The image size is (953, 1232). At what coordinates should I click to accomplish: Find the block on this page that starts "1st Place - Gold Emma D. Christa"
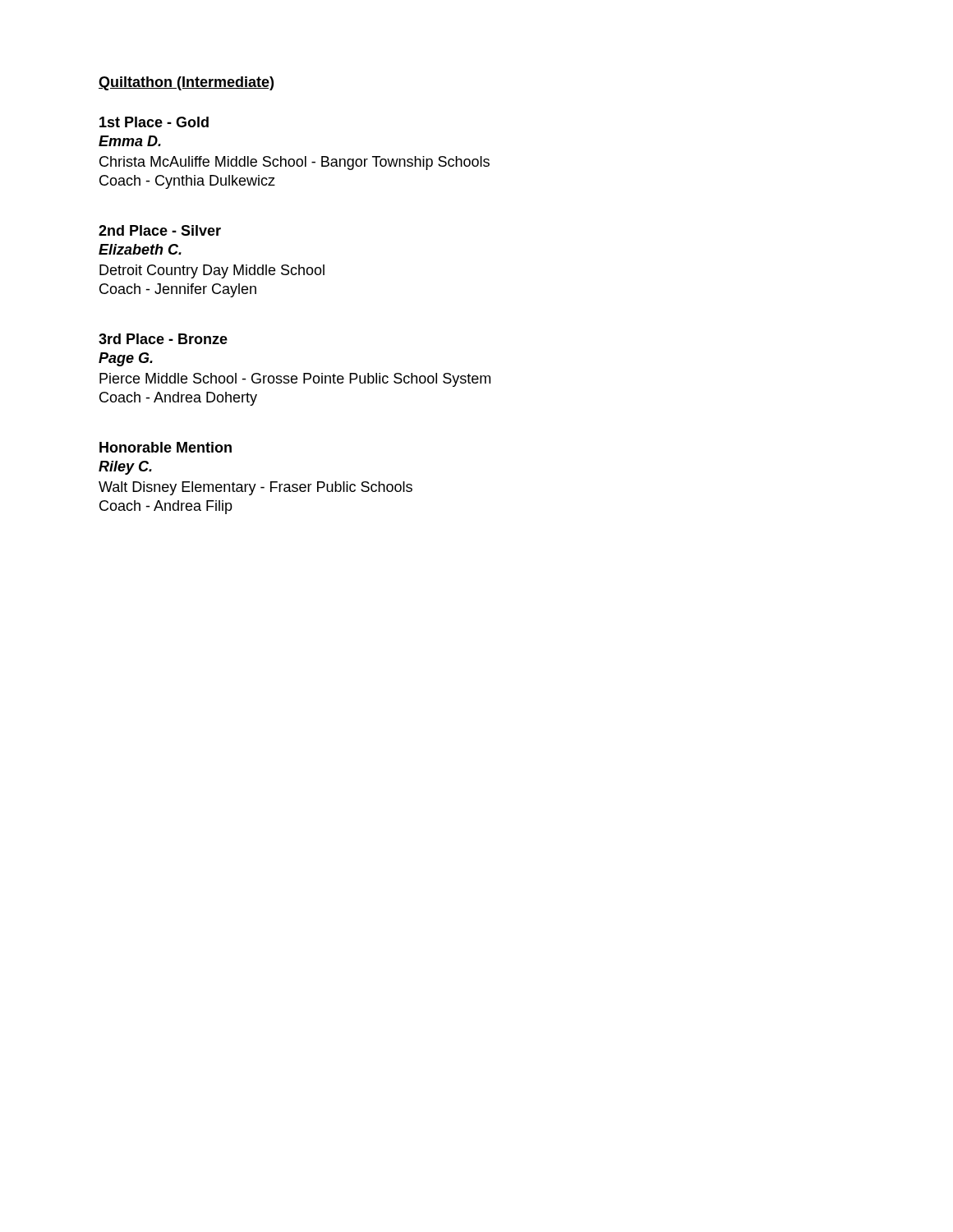pyautogui.click(x=476, y=152)
